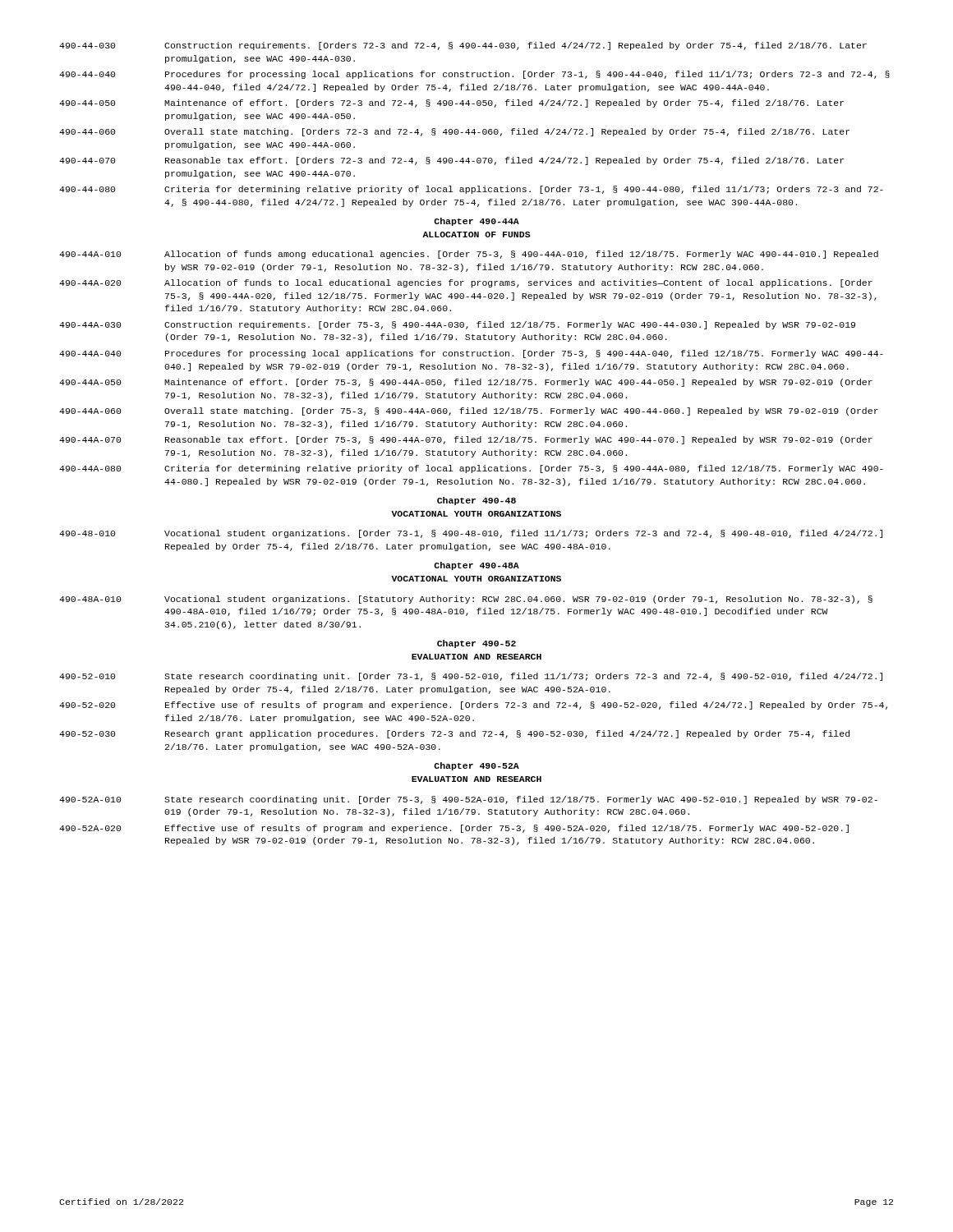Navigate to the text starting "Chapter 490-48A VOCATIONAL YOUTH ORGANIZATIONS"

tap(476, 573)
